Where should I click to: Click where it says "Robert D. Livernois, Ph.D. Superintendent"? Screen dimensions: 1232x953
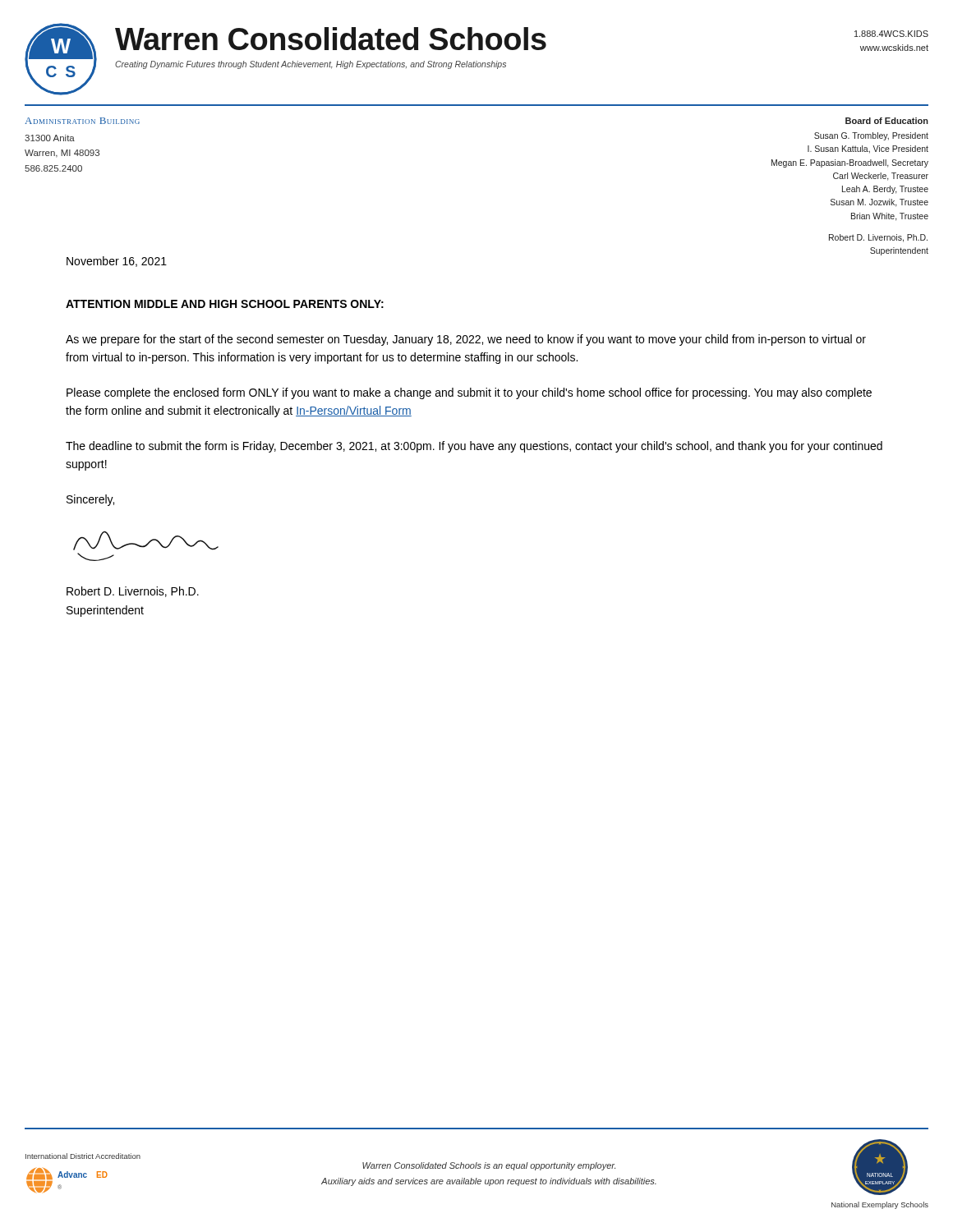[133, 601]
